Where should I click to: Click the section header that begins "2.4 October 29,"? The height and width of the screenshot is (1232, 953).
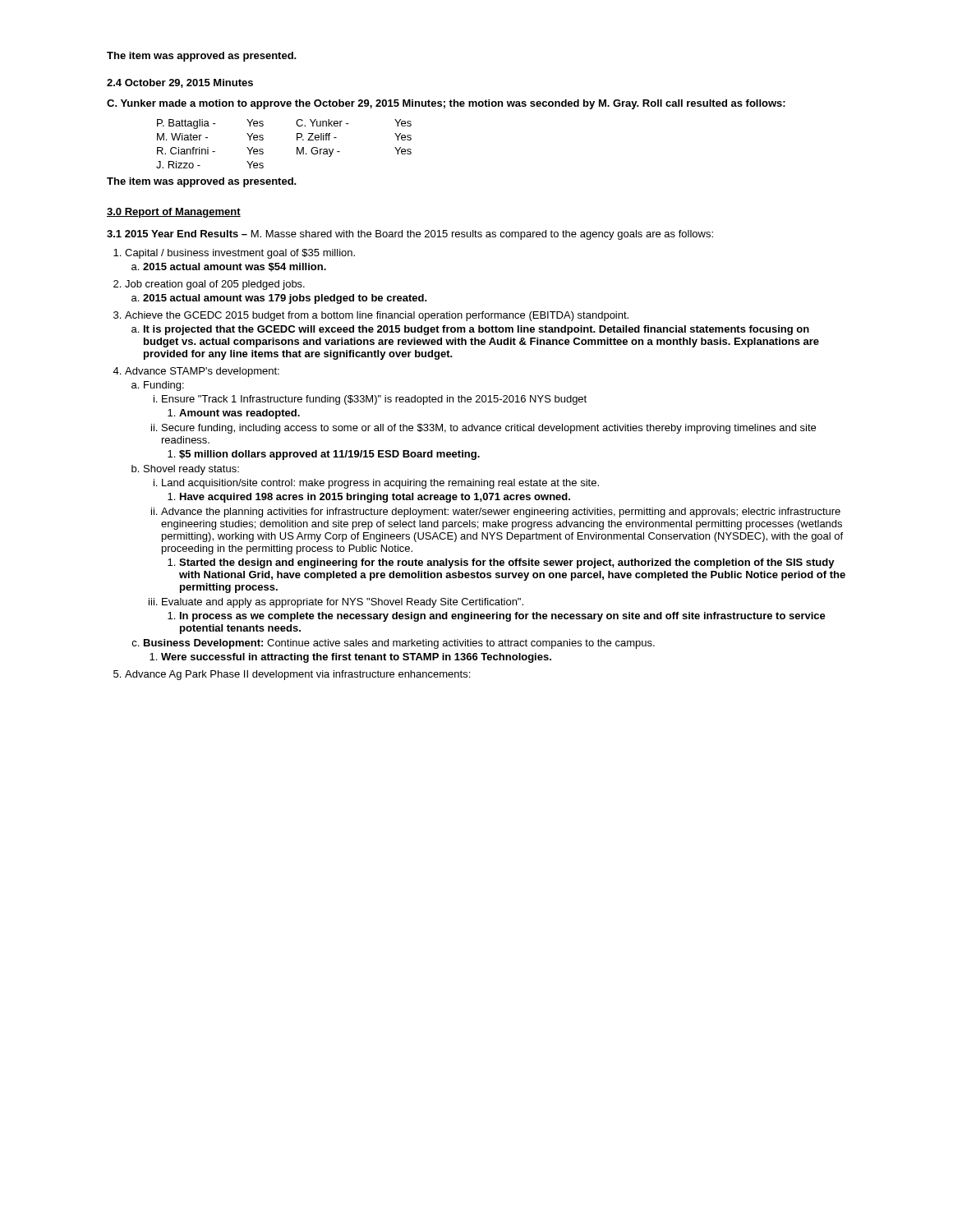point(180,83)
